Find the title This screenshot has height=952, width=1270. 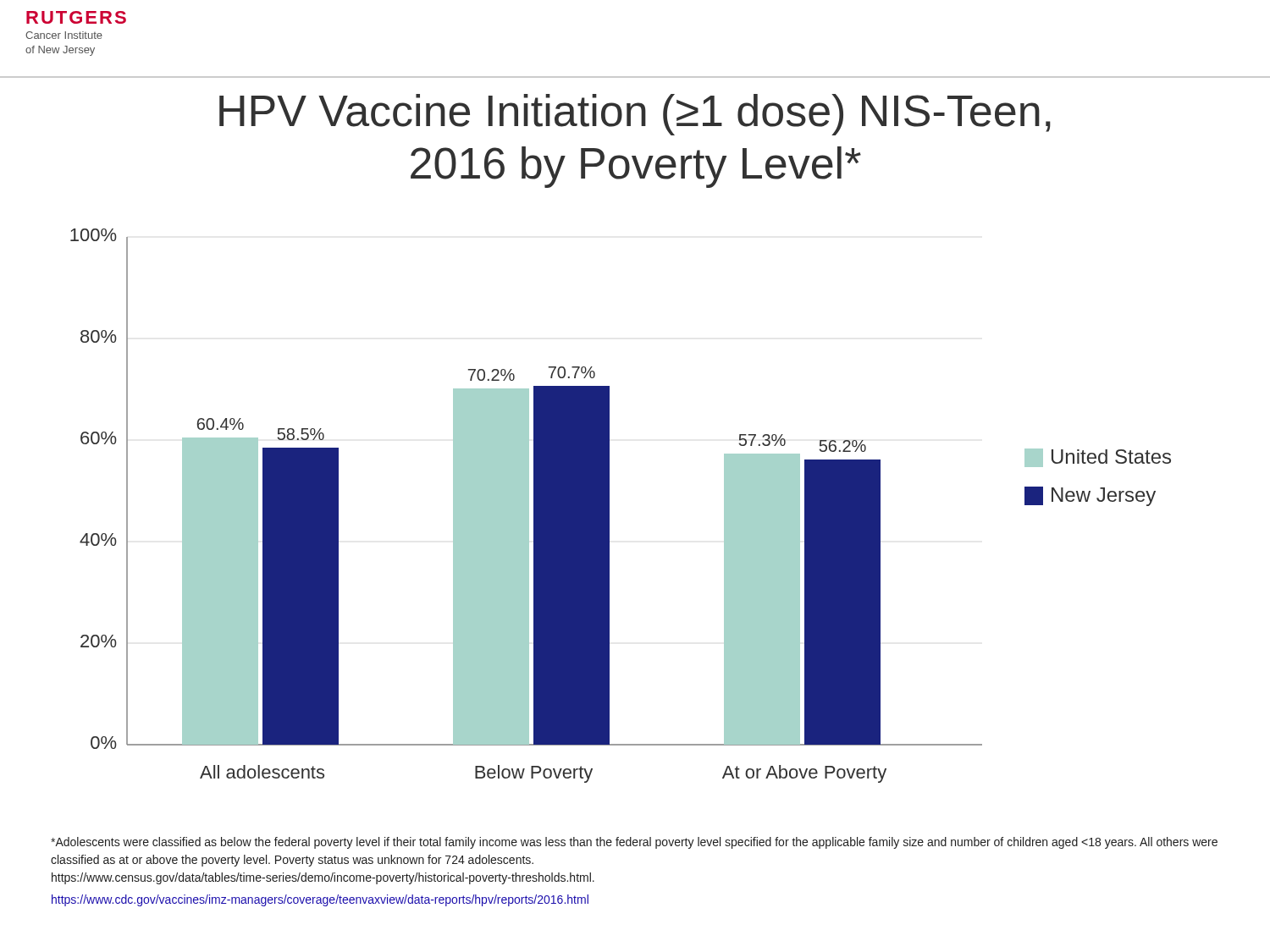635,137
